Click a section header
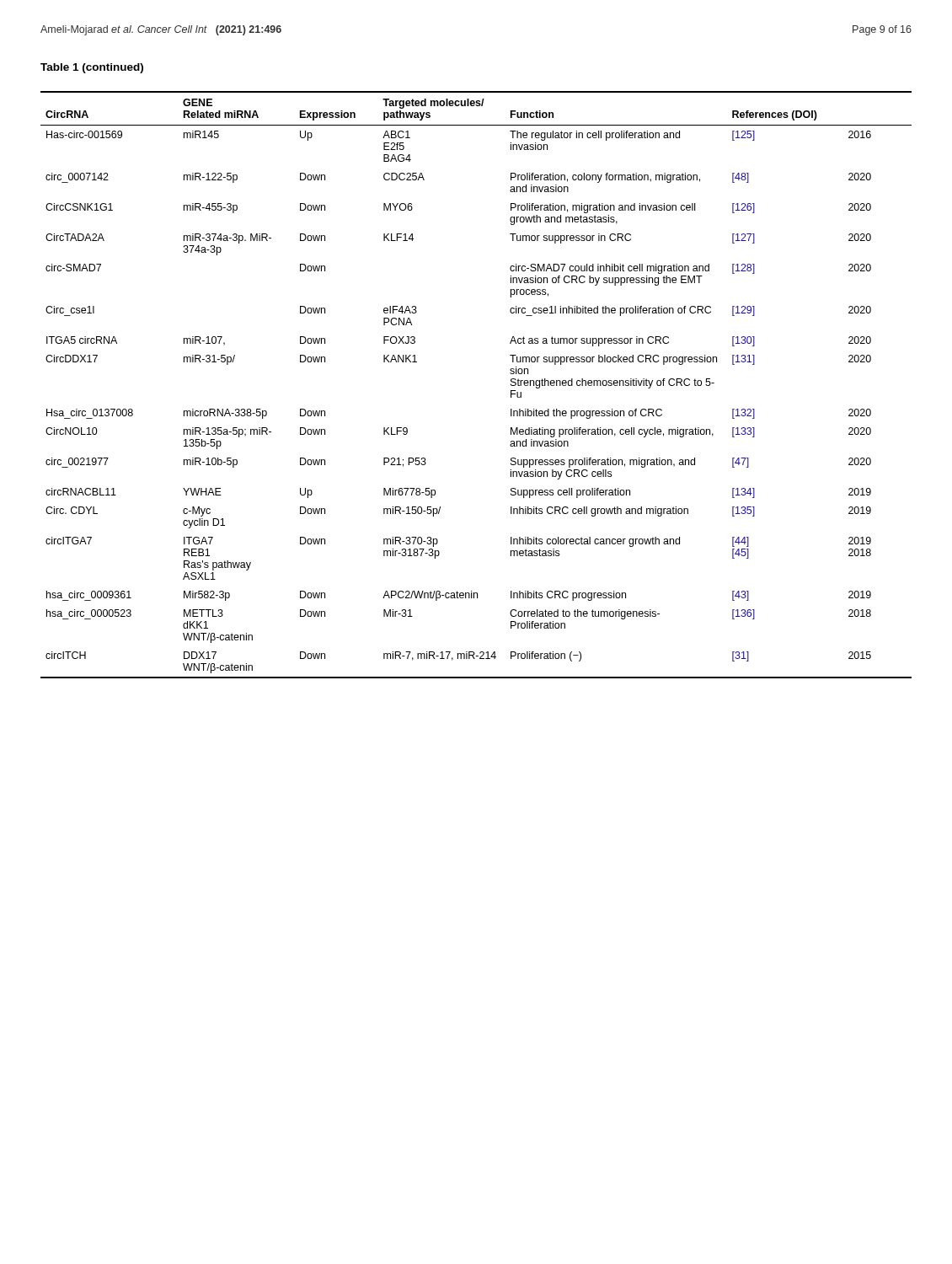This screenshot has width=952, height=1264. (92, 67)
